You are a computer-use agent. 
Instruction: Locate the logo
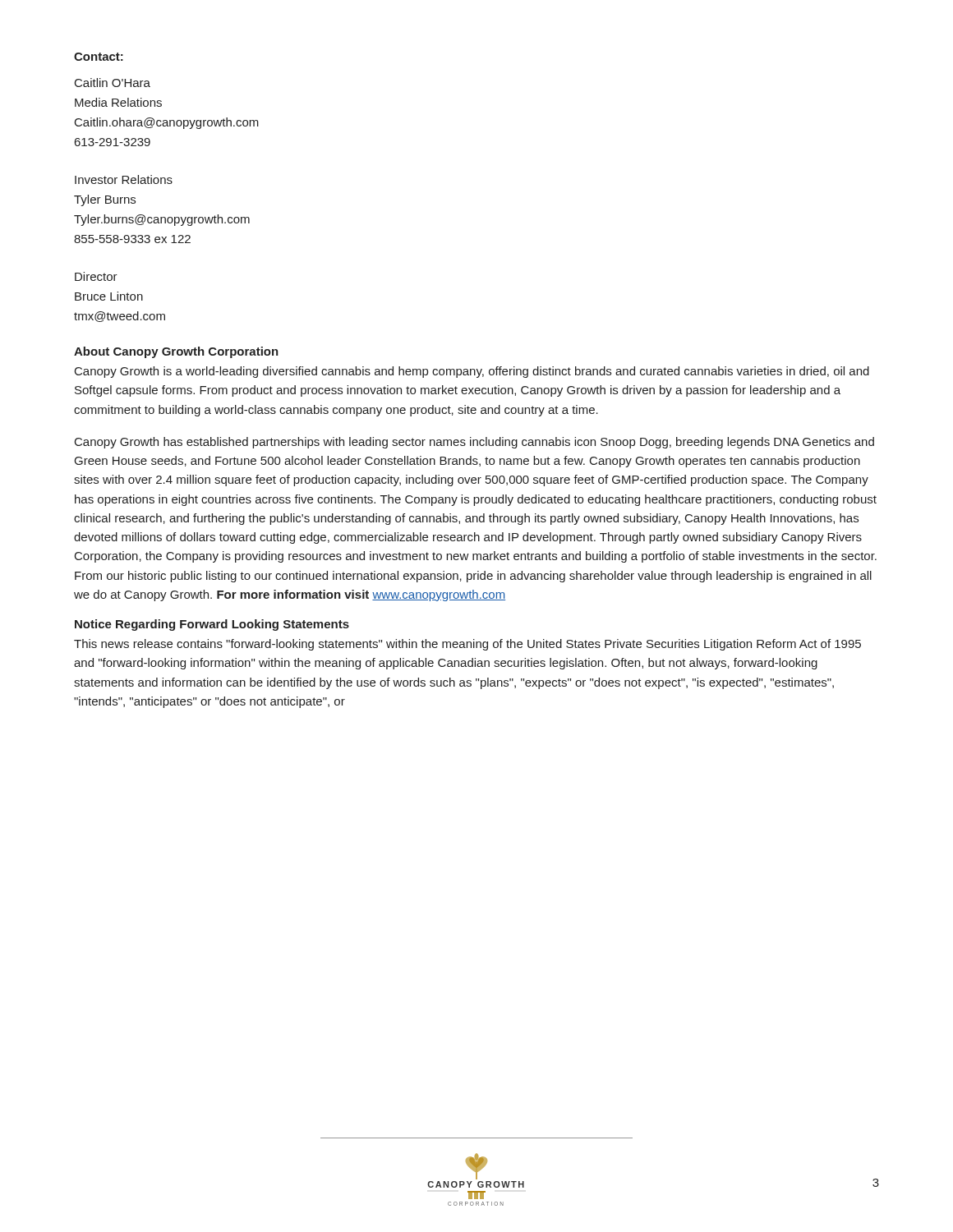click(x=476, y=1179)
